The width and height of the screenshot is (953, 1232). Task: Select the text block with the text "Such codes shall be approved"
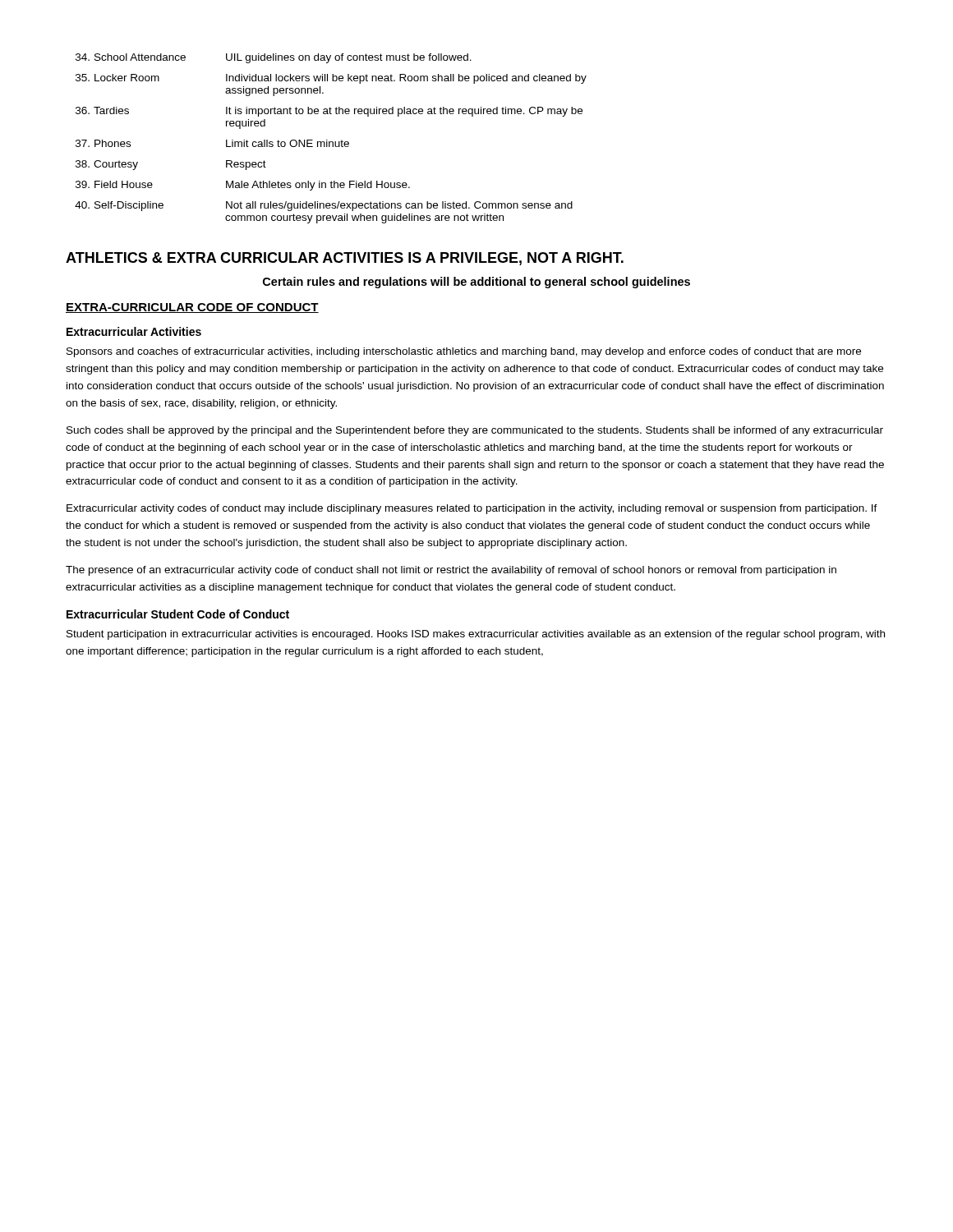click(x=475, y=455)
